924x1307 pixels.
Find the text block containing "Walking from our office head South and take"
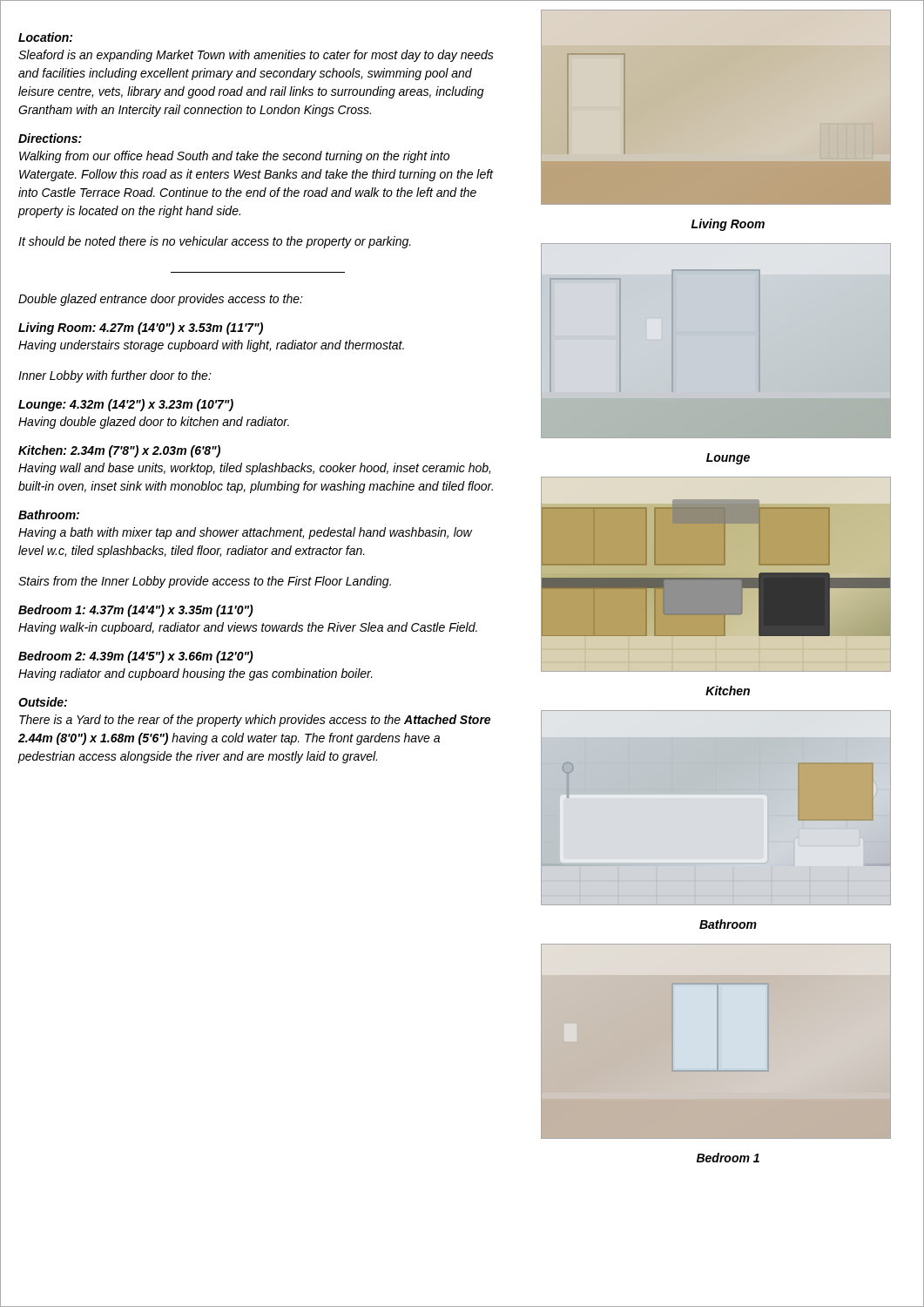[258, 184]
